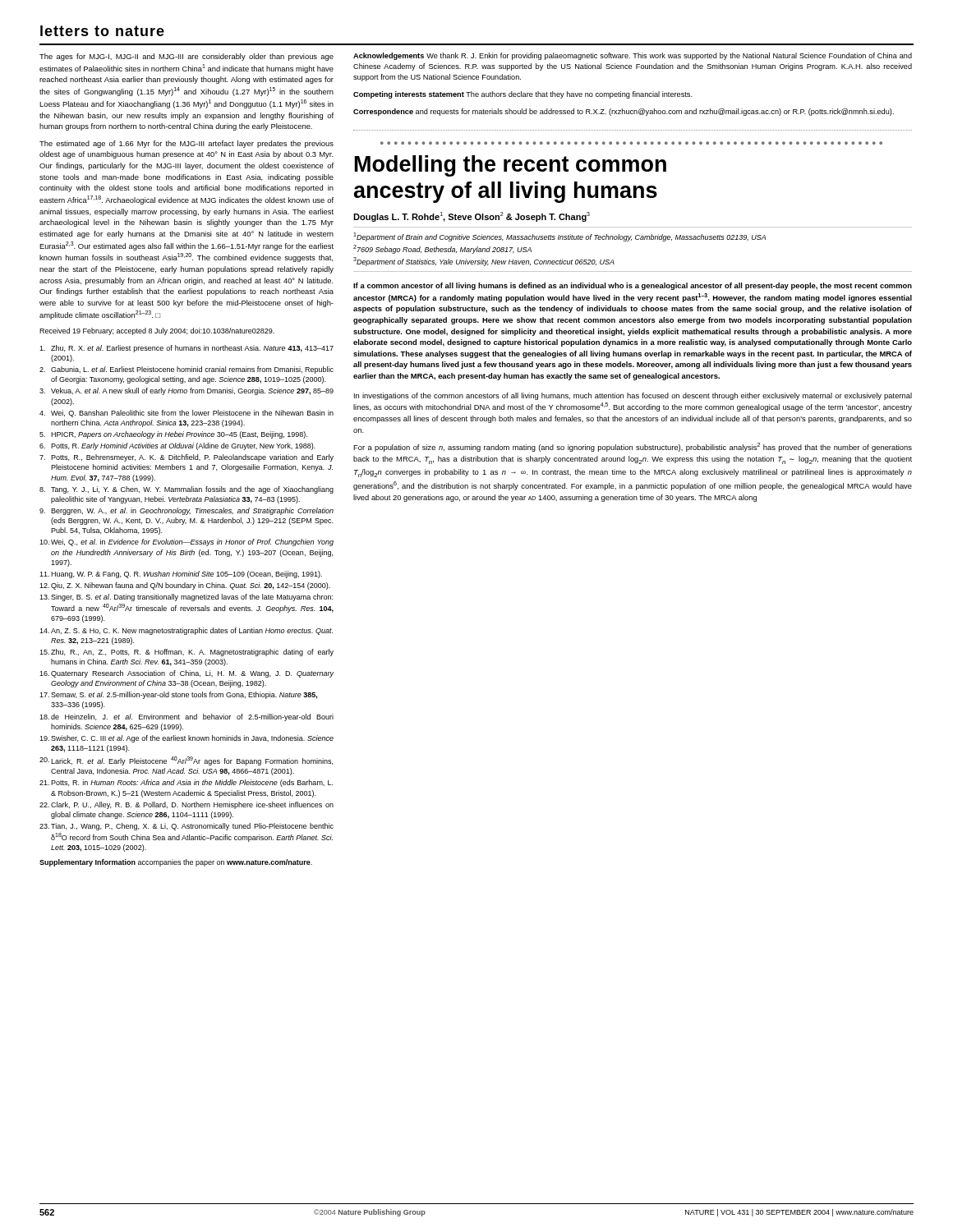The image size is (953, 1232).
Task: Find the title
Action: pos(633,178)
